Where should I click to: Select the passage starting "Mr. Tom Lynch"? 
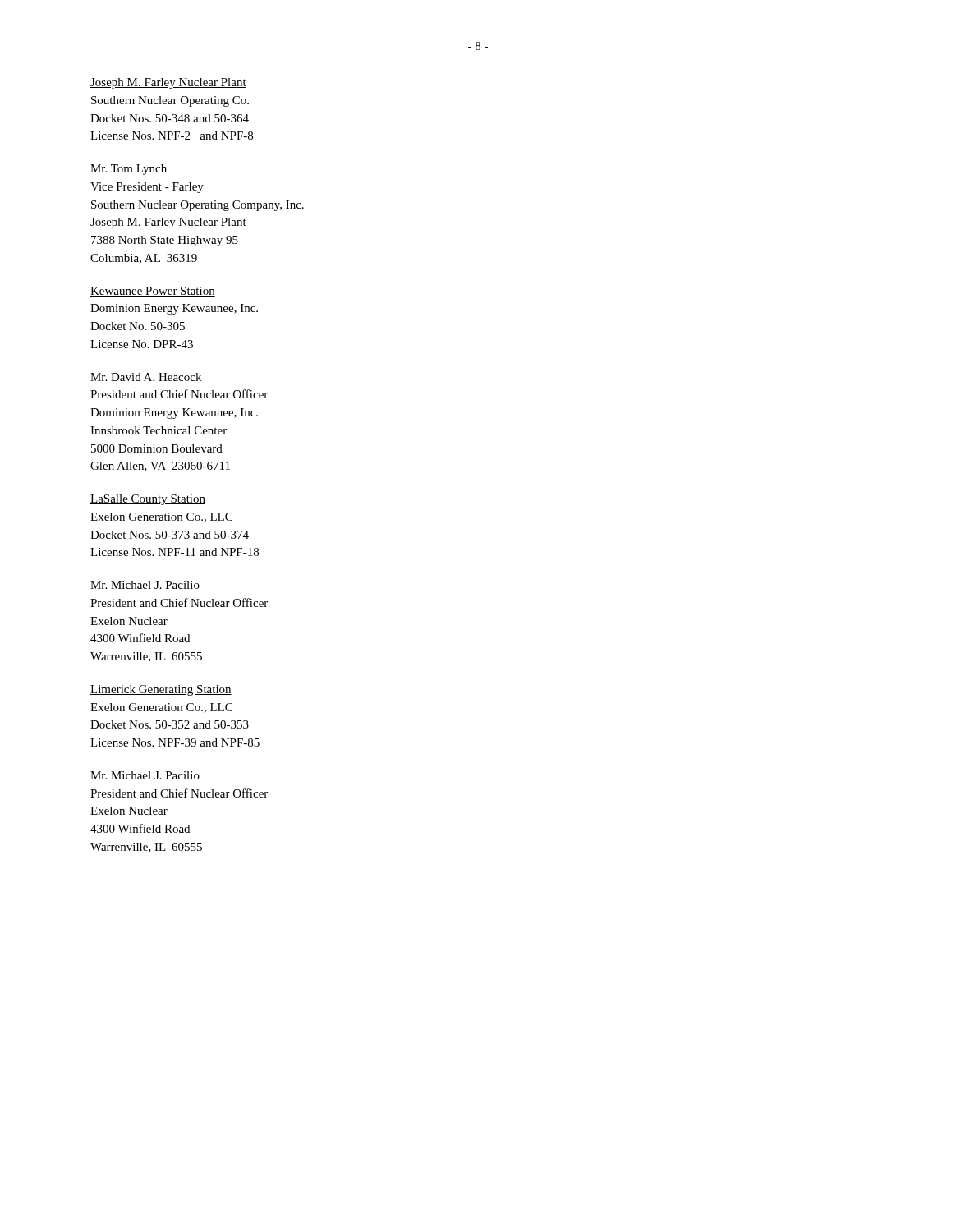[129, 170]
